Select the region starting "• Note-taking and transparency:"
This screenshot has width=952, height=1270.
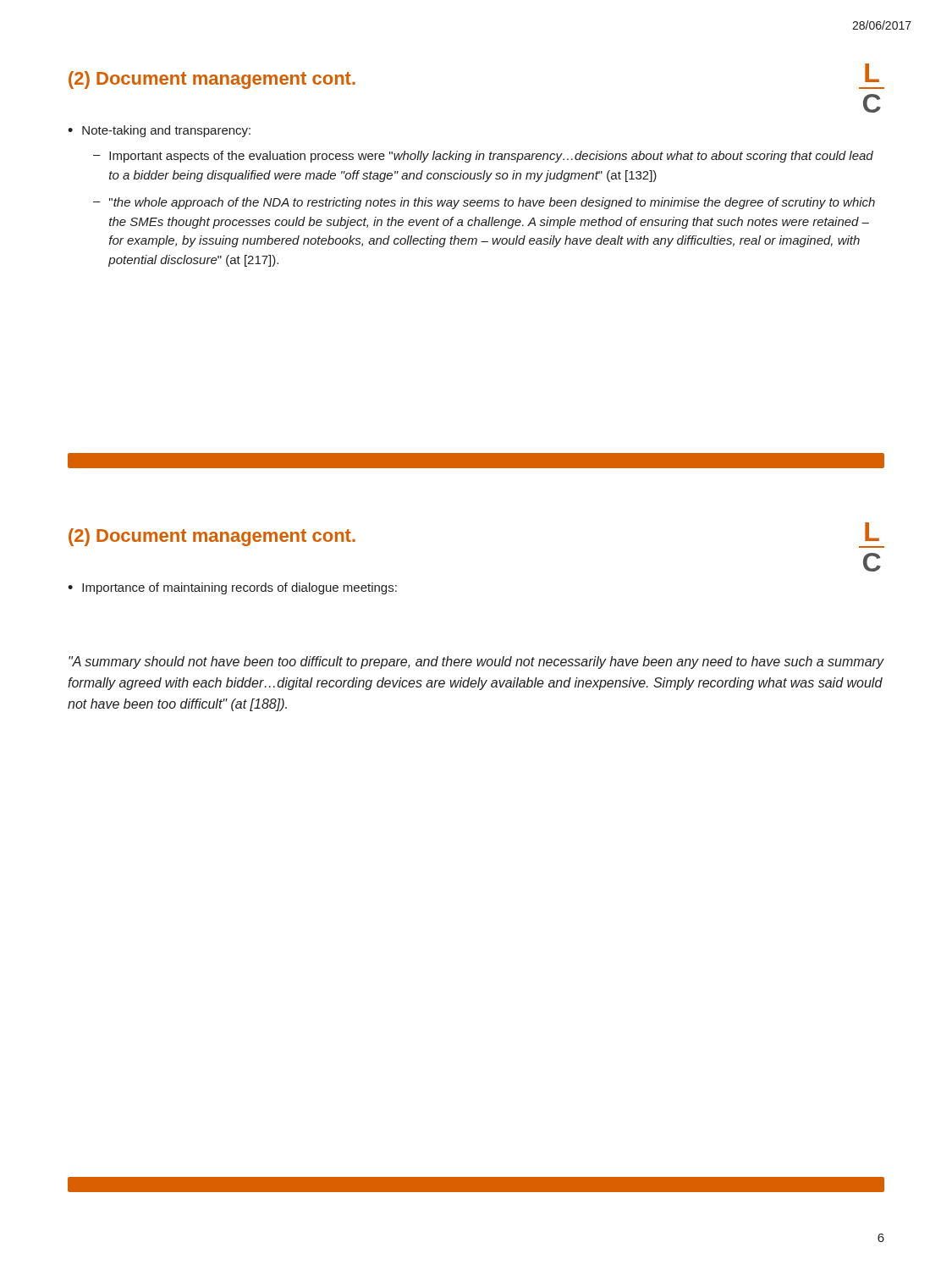160,131
